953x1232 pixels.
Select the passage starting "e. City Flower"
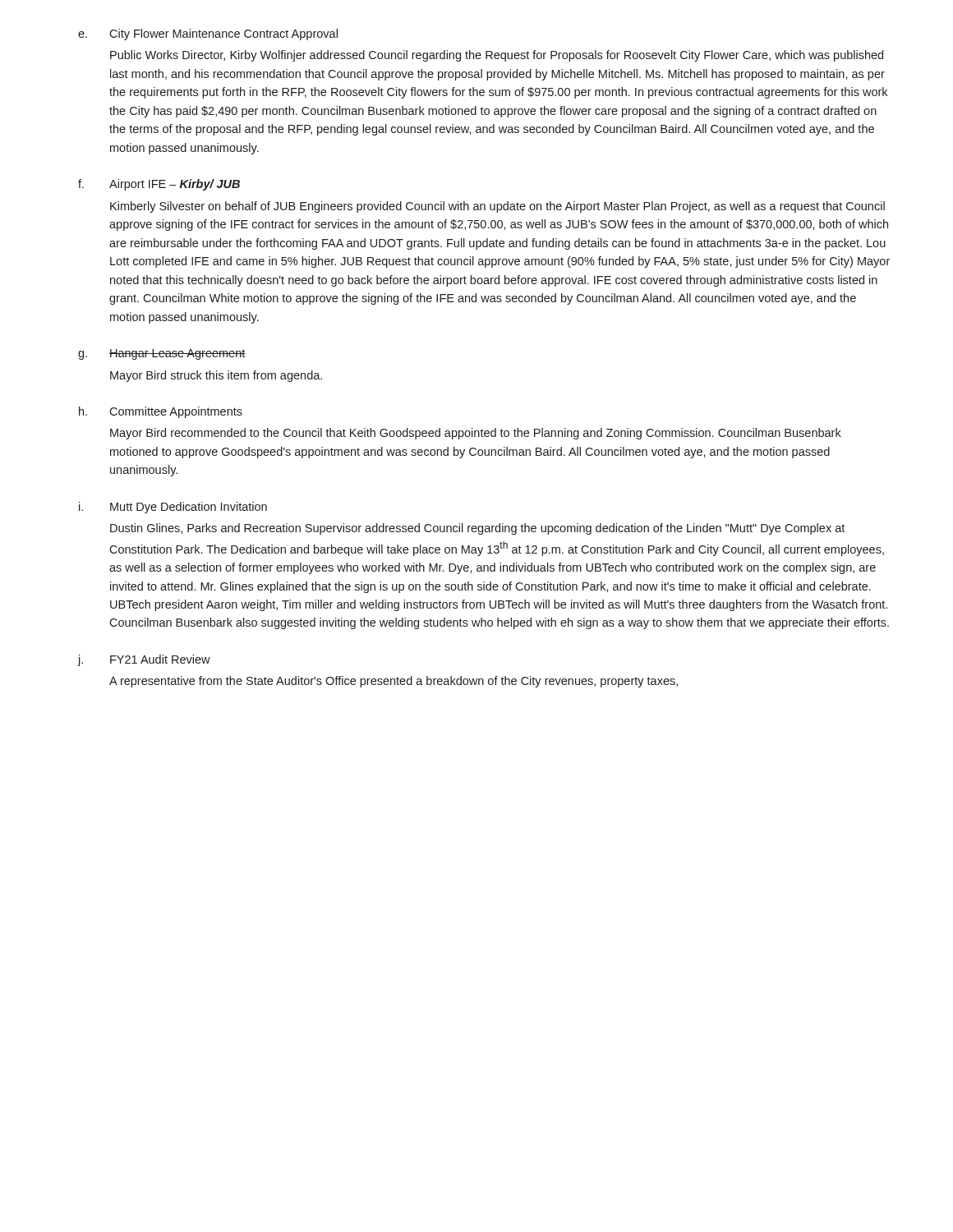[x=485, y=91]
